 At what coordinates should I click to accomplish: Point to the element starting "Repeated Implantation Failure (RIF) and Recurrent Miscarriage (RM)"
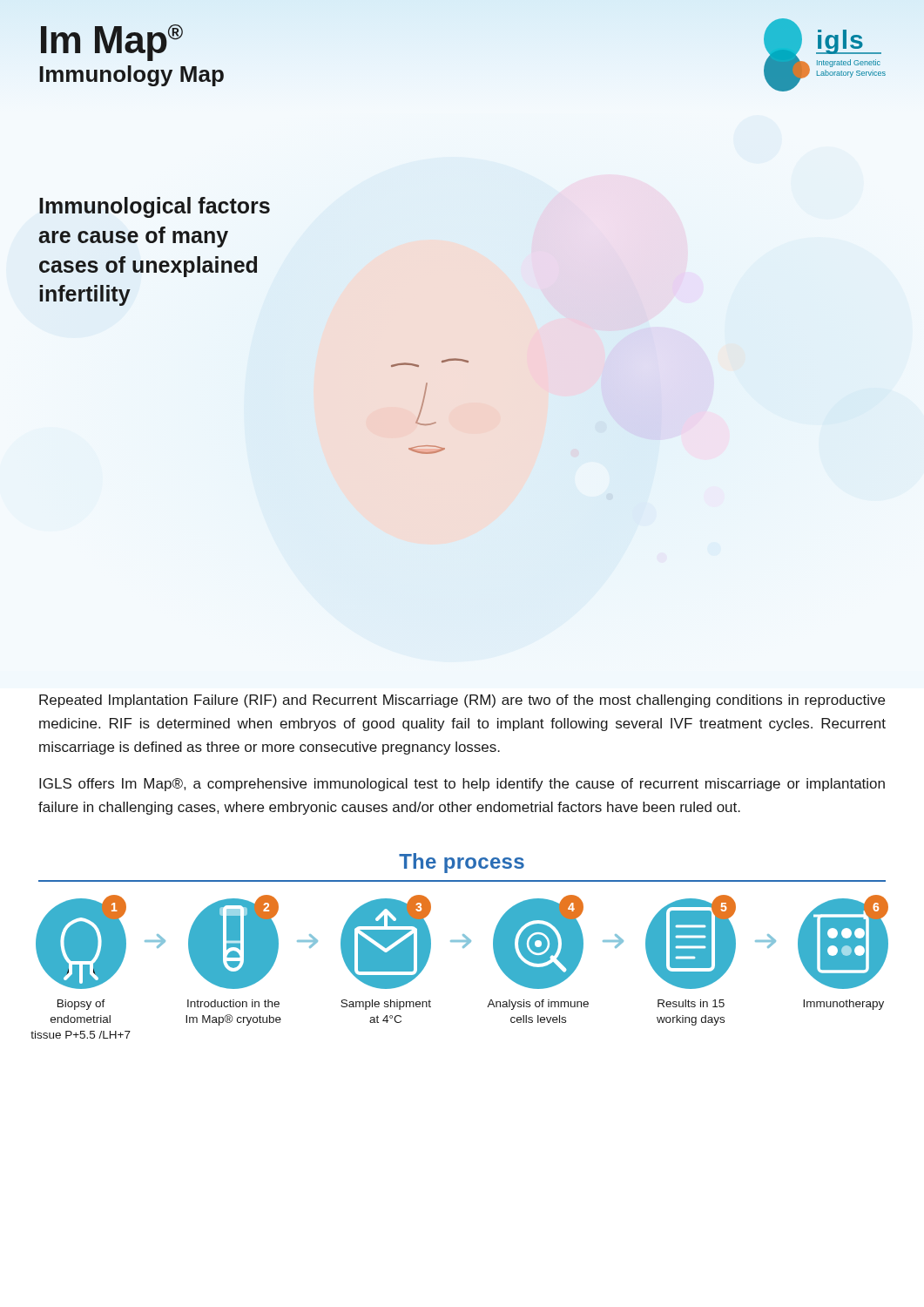(x=462, y=754)
